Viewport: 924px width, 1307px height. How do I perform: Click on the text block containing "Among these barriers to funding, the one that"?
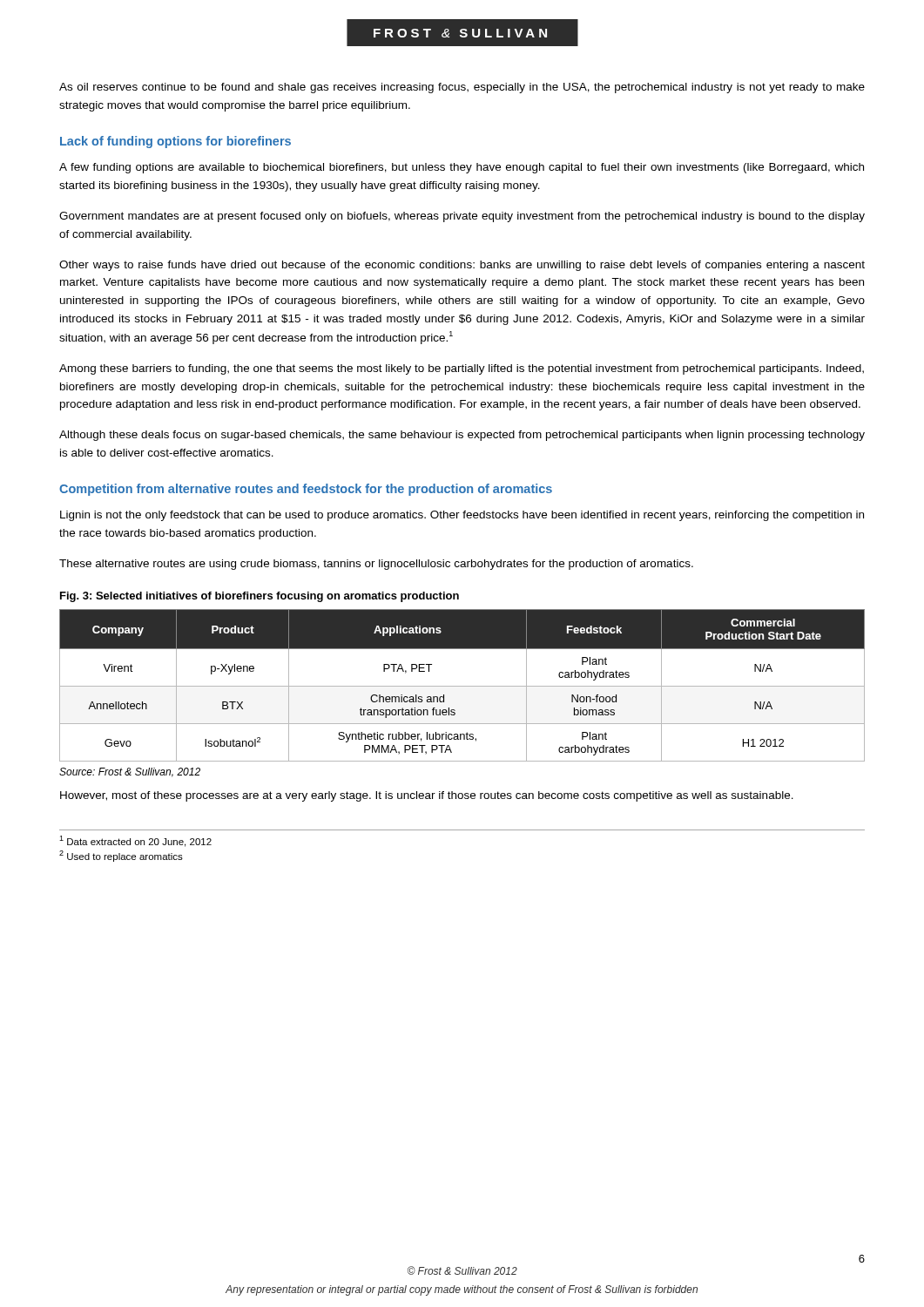(x=462, y=386)
